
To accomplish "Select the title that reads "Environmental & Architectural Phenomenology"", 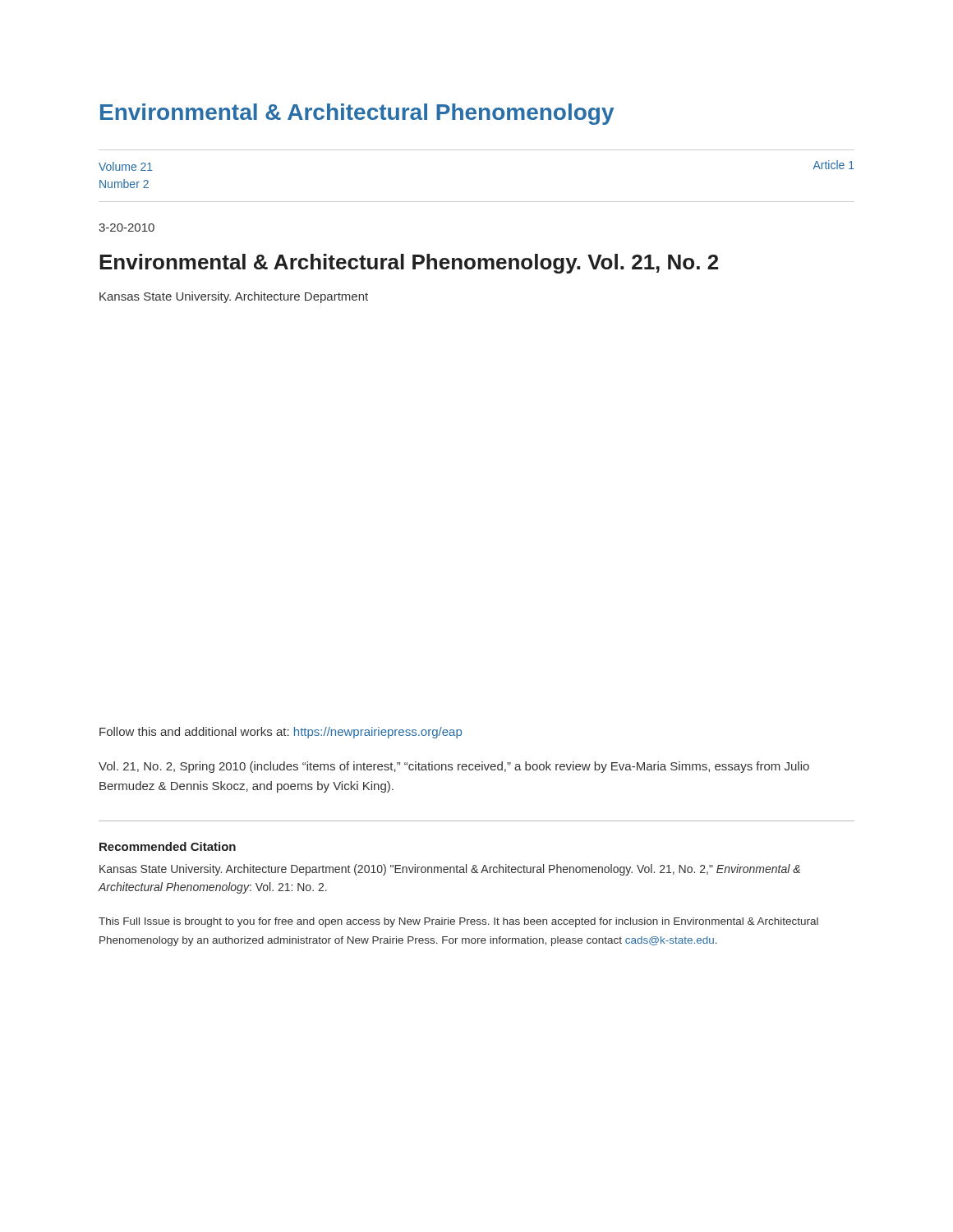I will (356, 112).
